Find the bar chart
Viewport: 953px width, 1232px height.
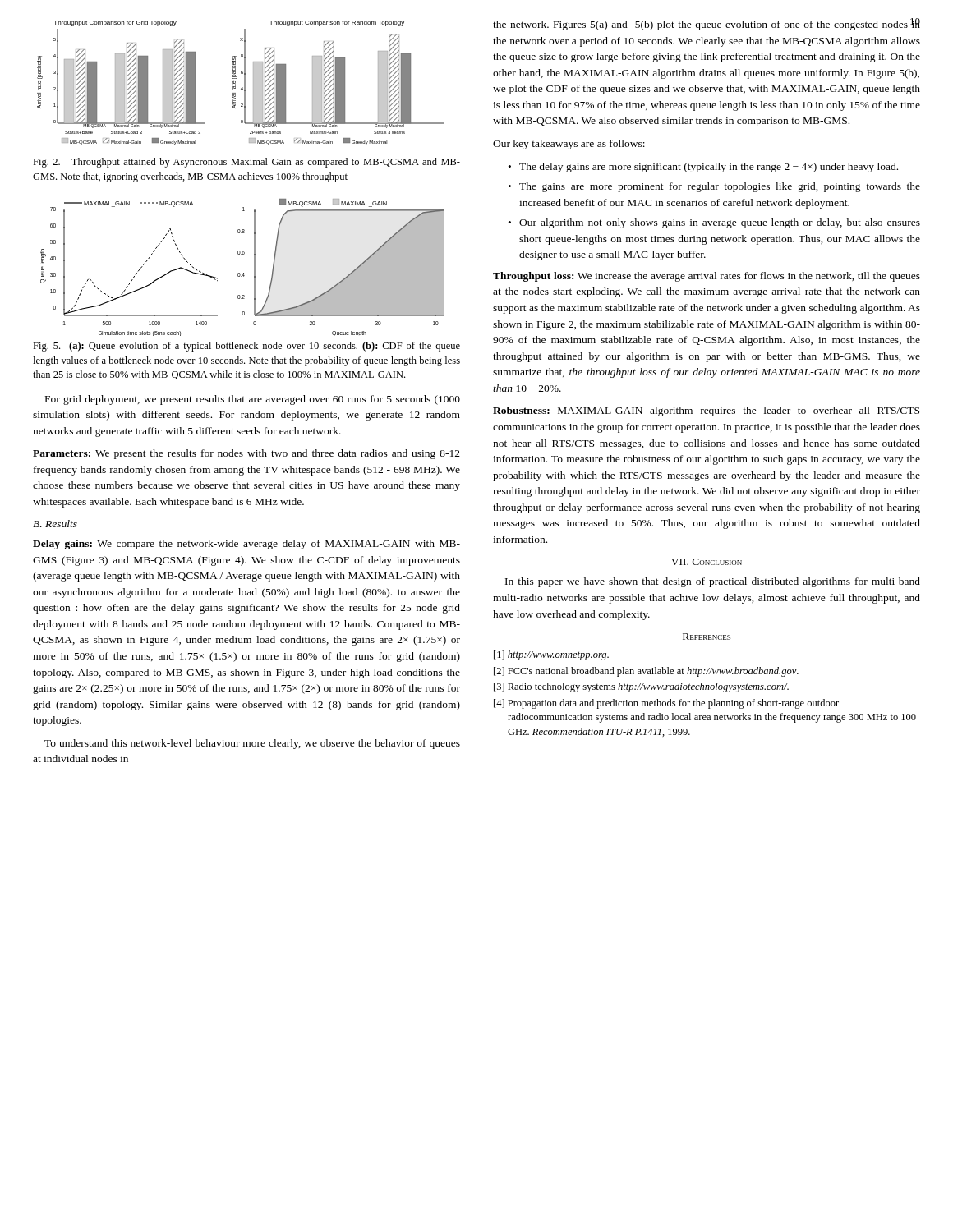point(242,84)
